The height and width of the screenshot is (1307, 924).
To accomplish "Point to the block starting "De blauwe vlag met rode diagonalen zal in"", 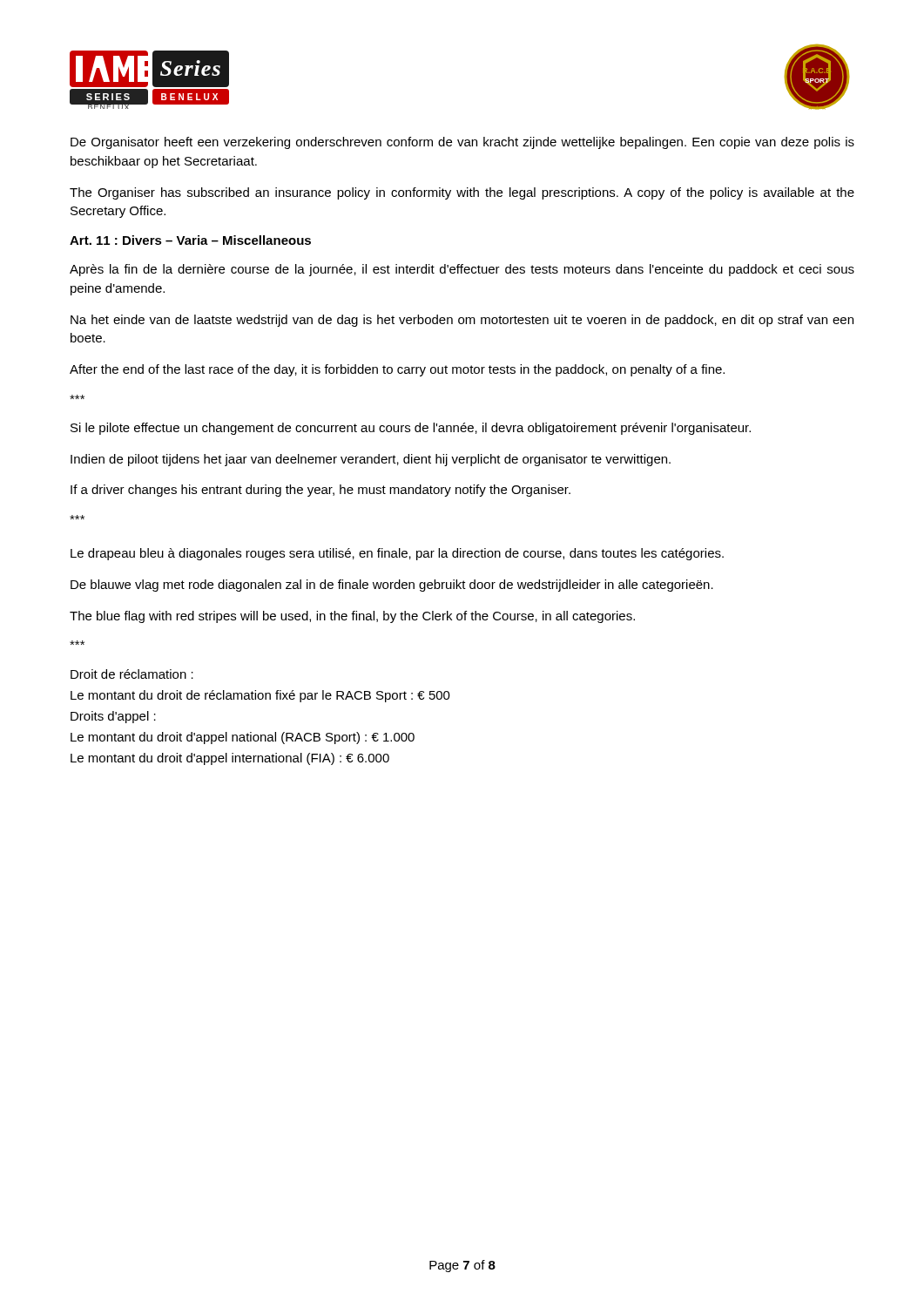I will point(392,584).
